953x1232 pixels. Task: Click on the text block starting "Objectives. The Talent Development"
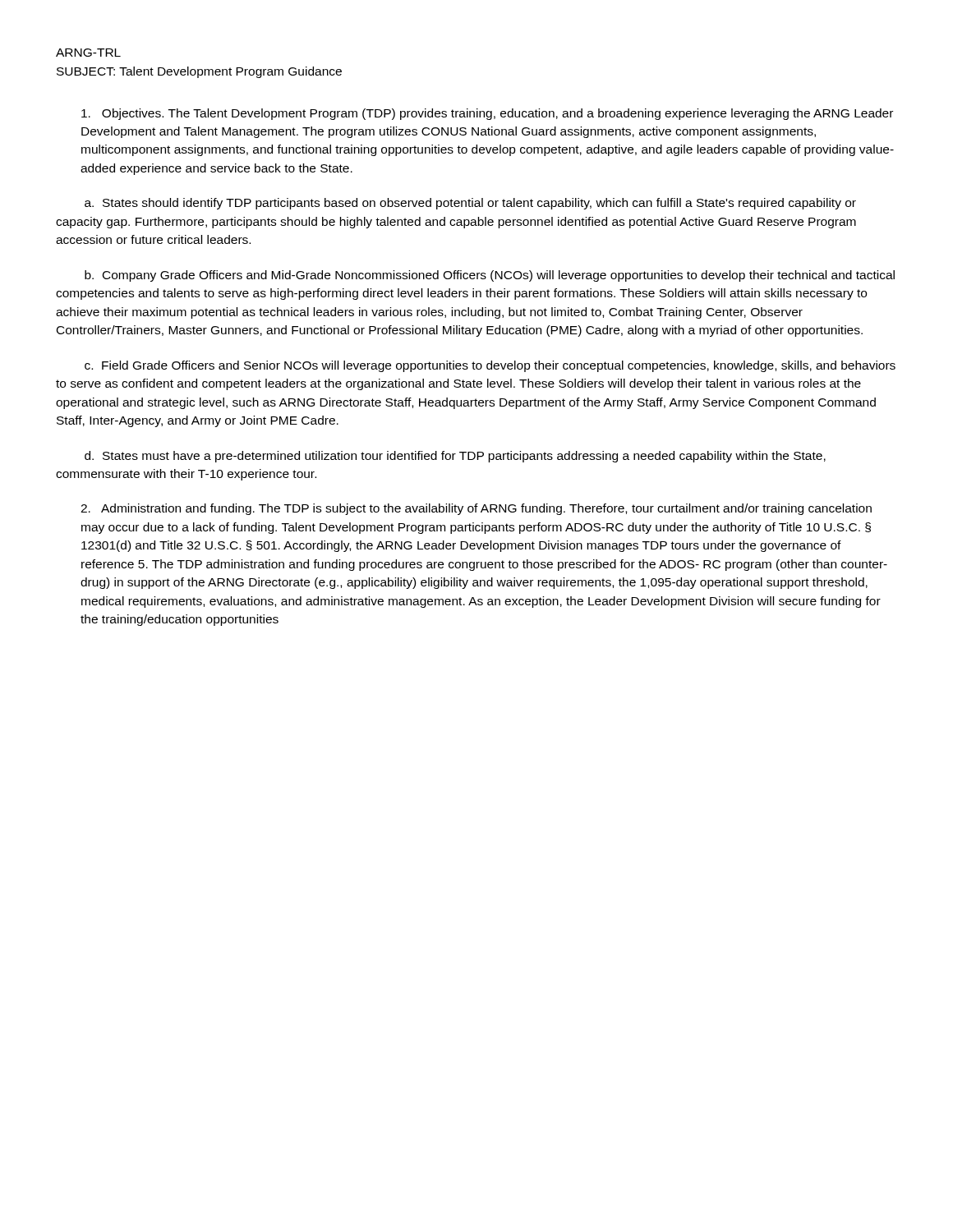487,140
